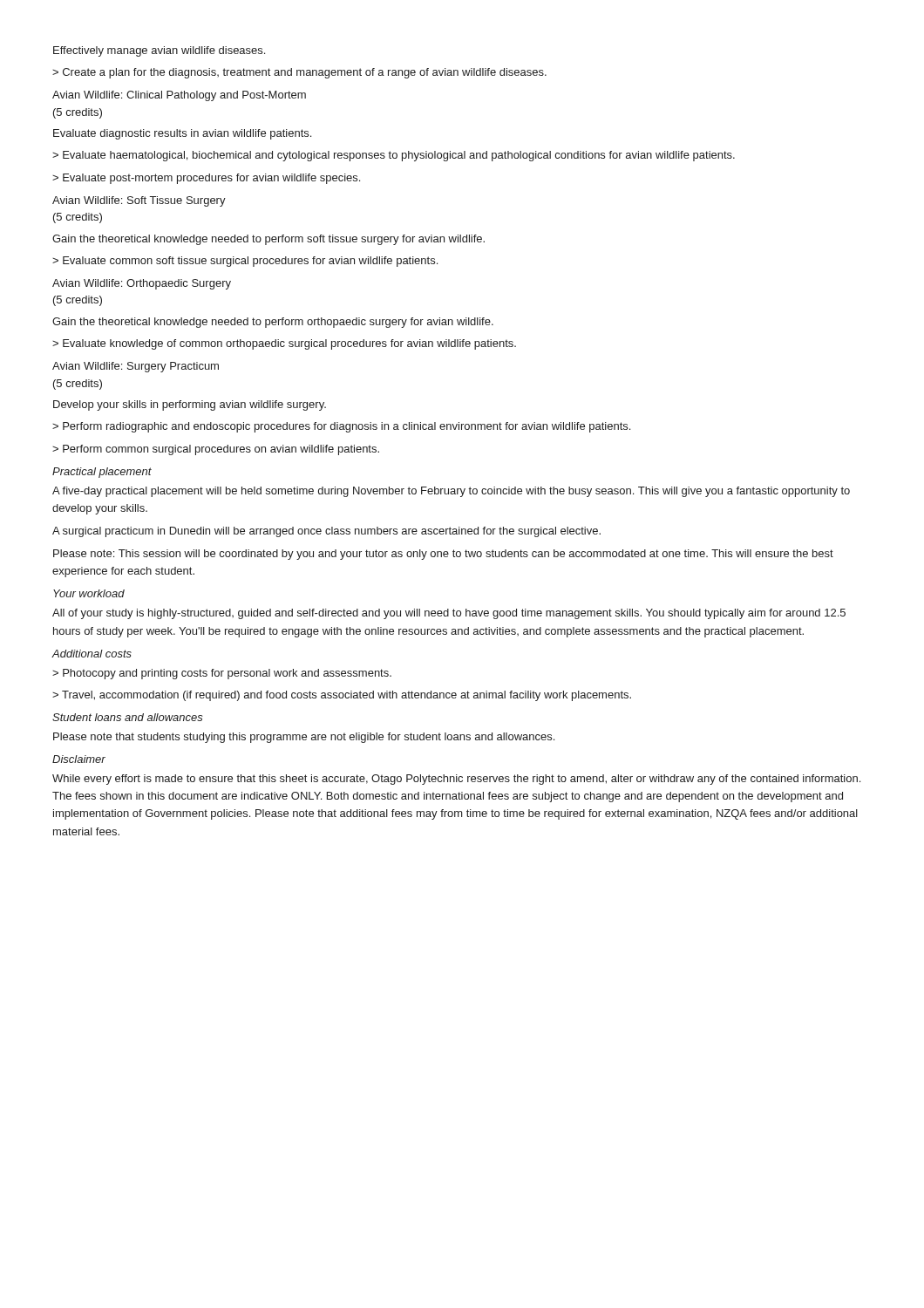Click on the section header that says "Practical placement"

coord(102,471)
